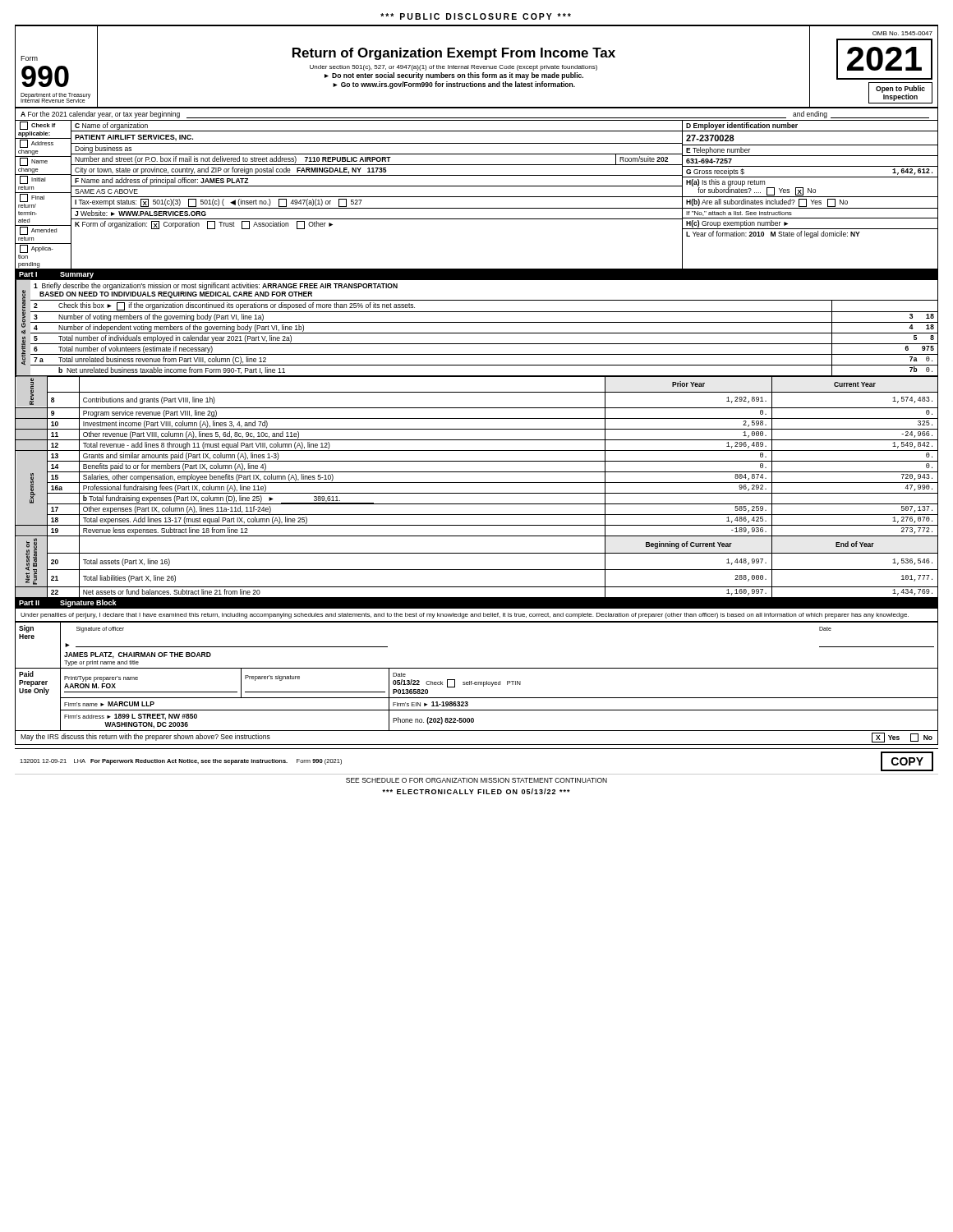953x1232 pixels.
Task: Click on the block starting "May the IRS discuss this return with"
Action: point(476,737)
